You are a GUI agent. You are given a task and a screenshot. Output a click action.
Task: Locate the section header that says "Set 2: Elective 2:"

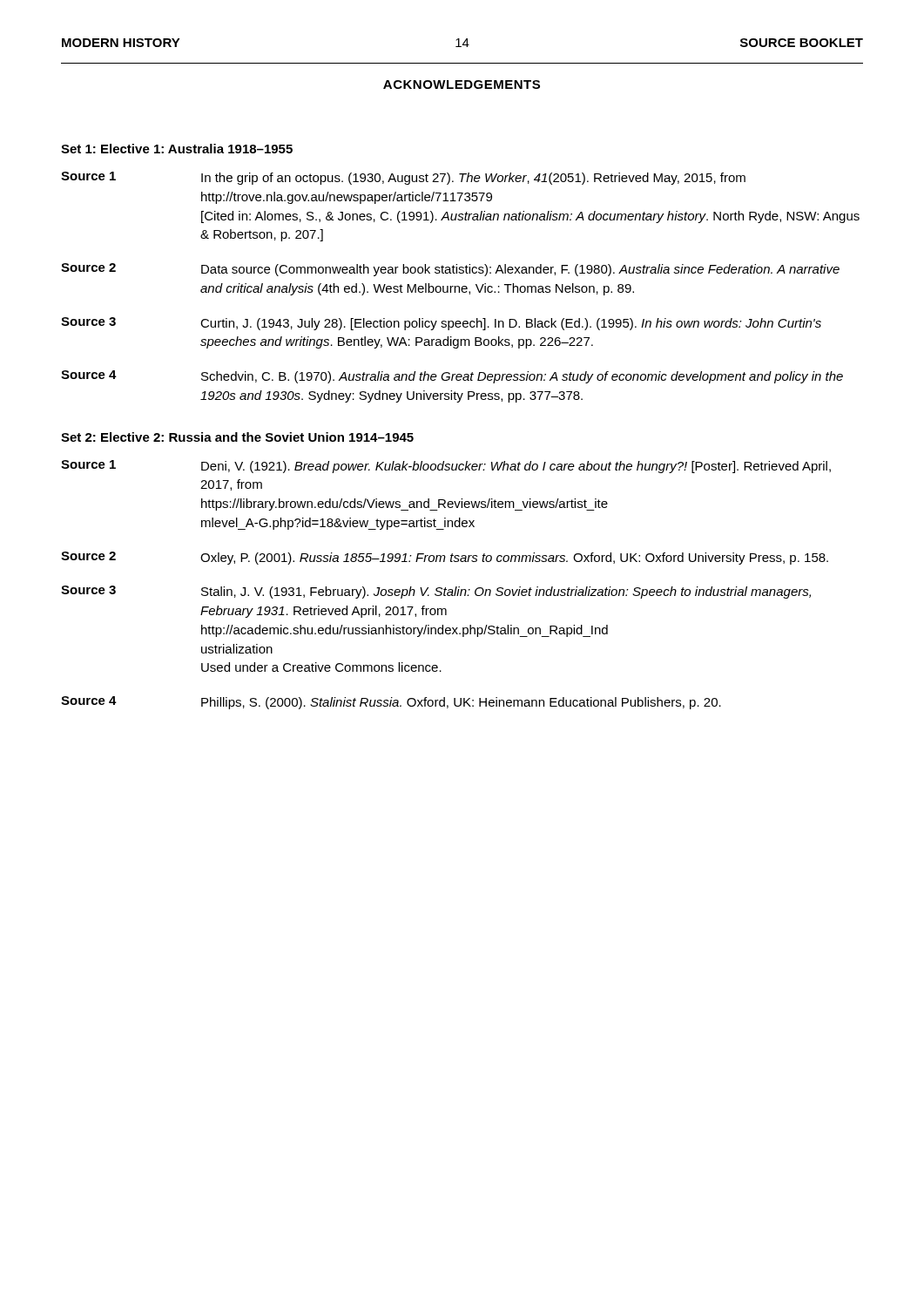point(237,437)
